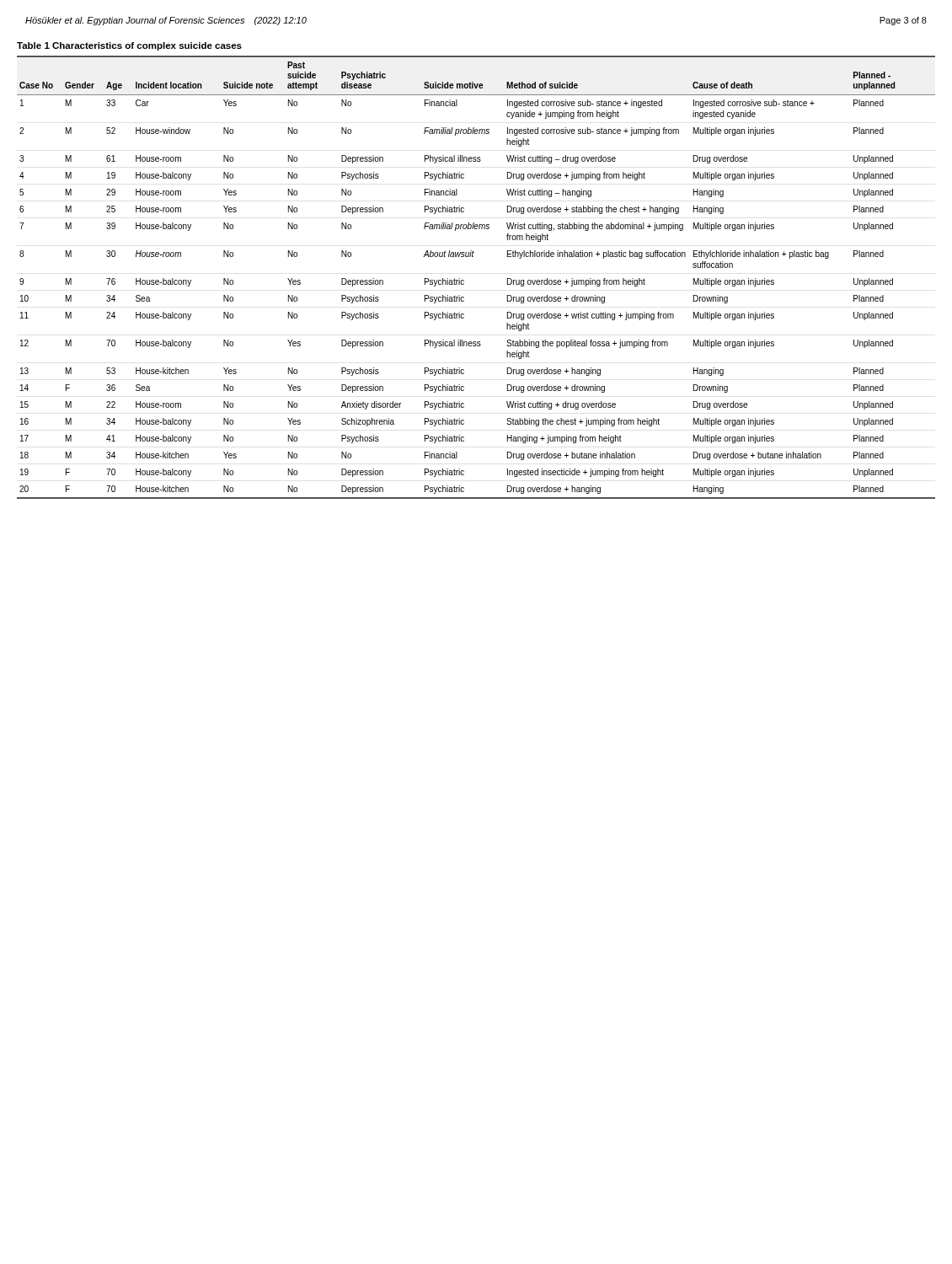Screen dimensions: 1264x952
Task: Click the caption
Action: (129, 46)
